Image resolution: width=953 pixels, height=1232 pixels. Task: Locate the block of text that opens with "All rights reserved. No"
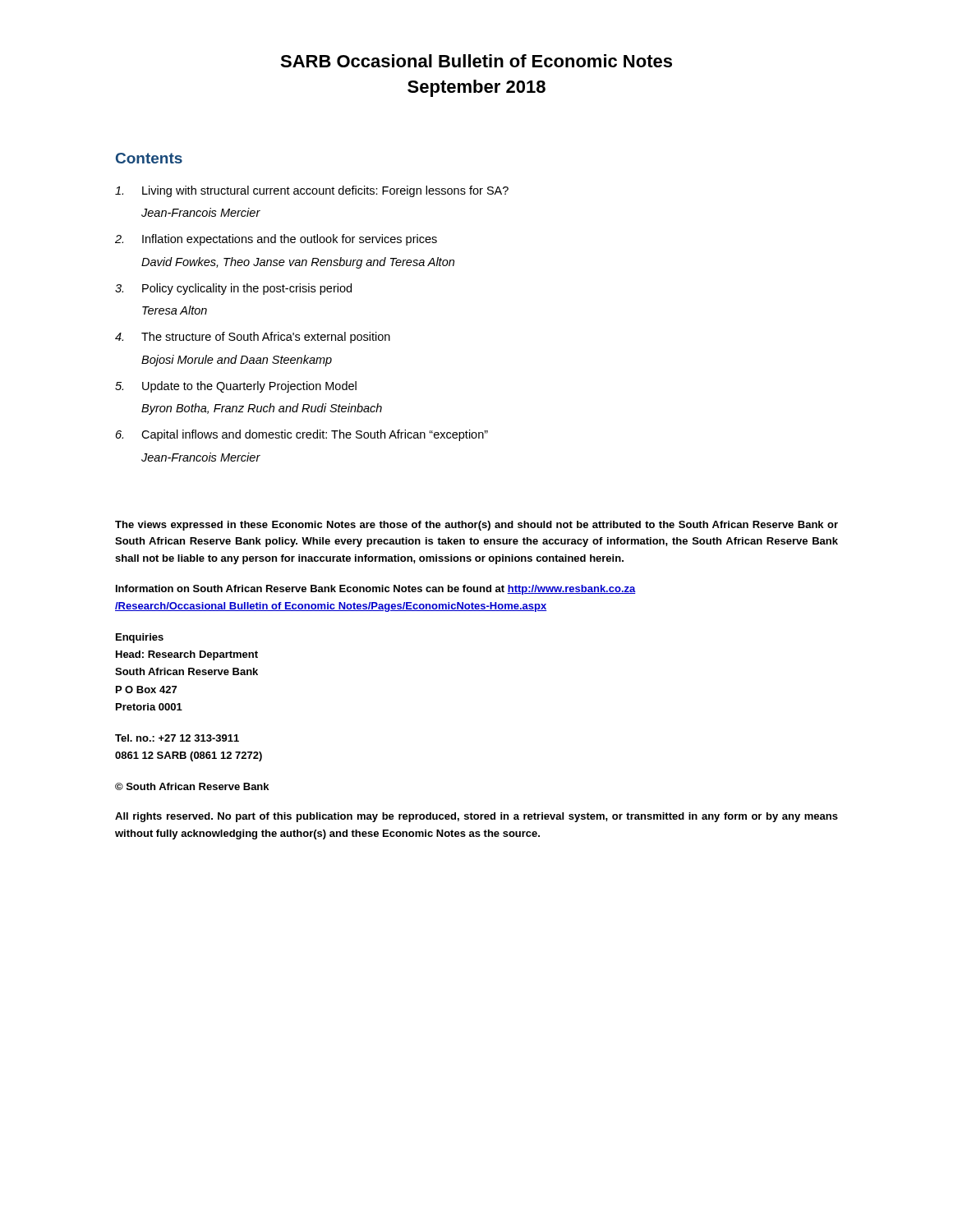[476, 825]
